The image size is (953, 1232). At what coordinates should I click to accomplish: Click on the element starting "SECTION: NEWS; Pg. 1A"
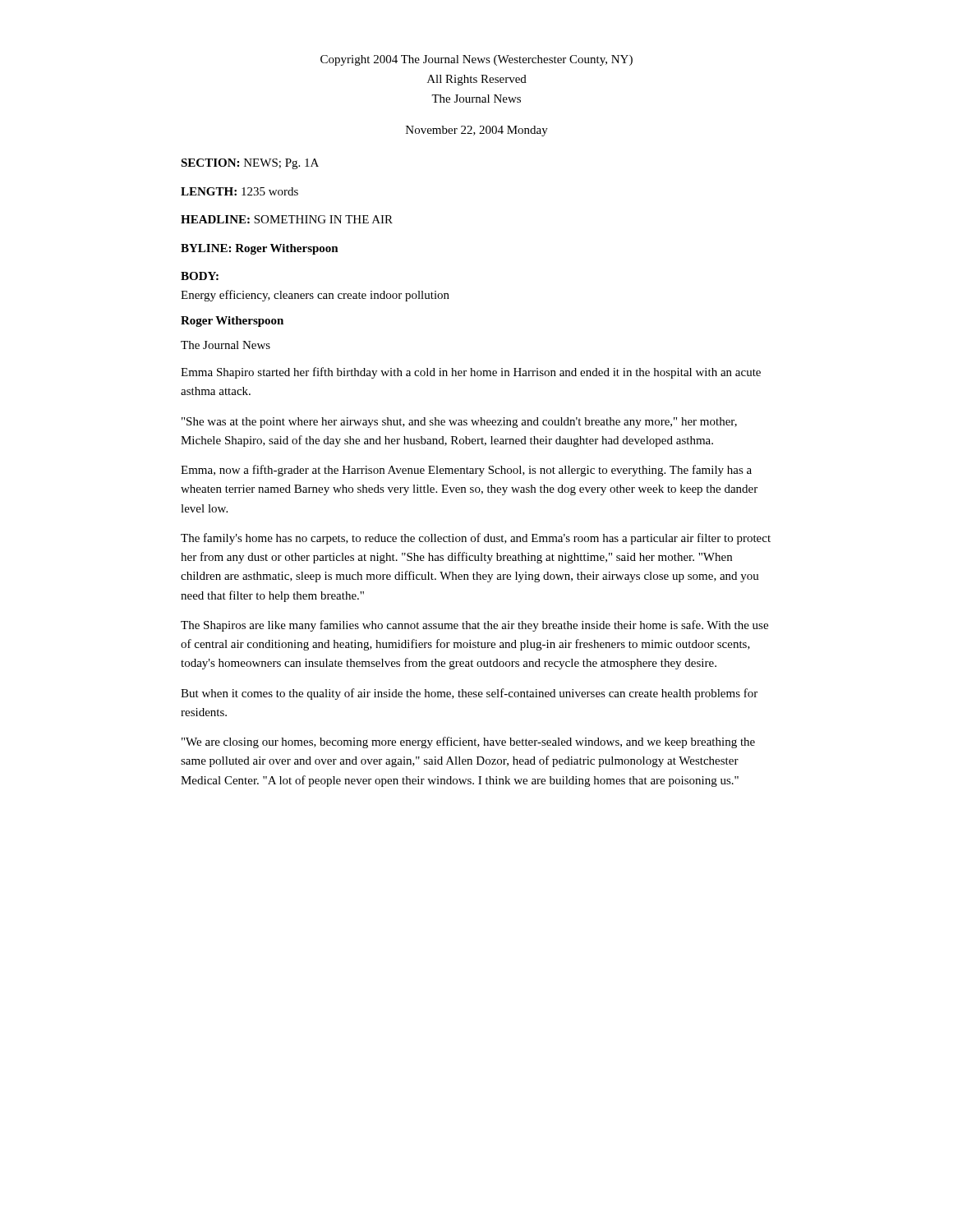point(250,163)
